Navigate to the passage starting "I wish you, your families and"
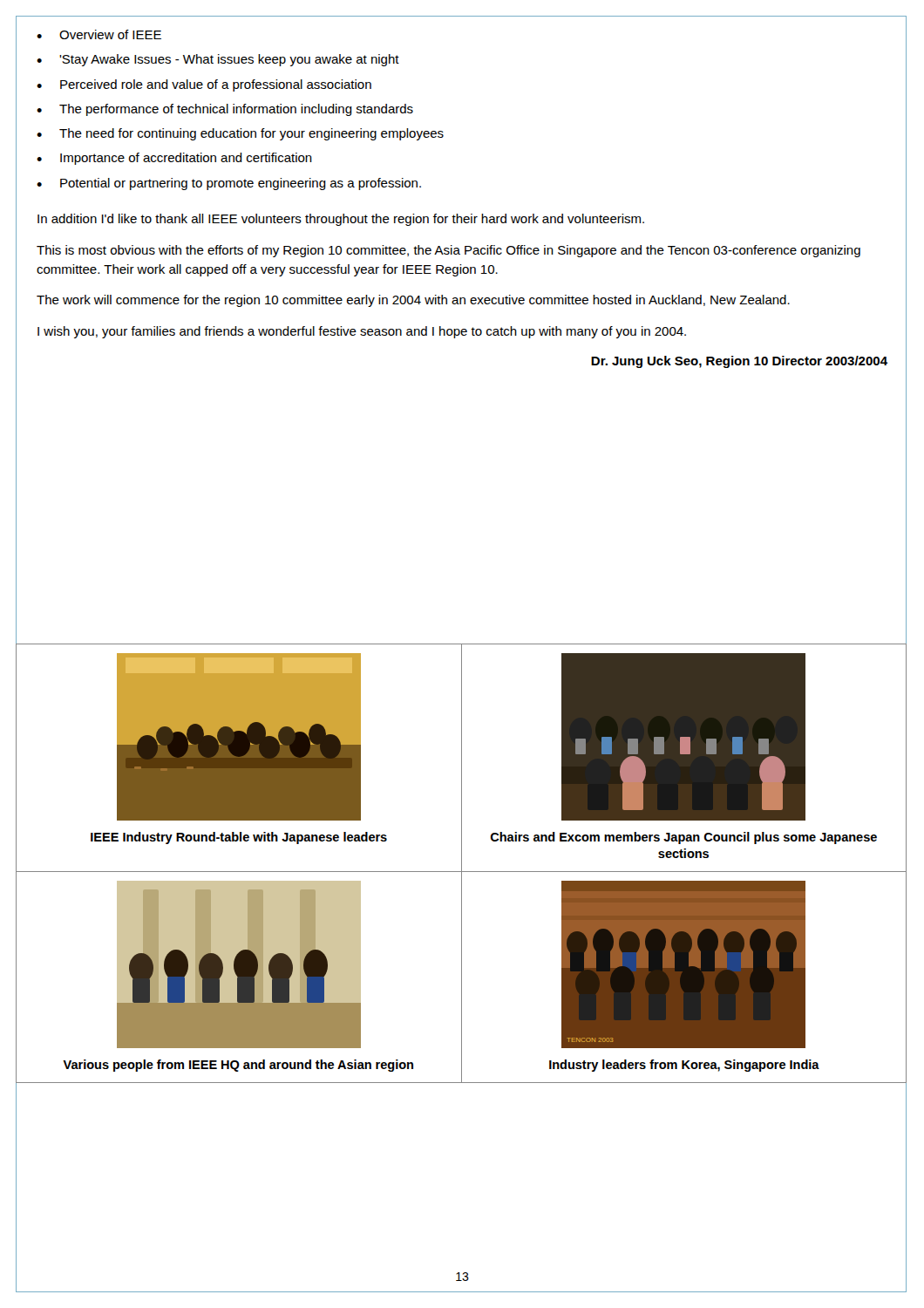Viewport: 924px width, 1308px height. pos(362,331)
